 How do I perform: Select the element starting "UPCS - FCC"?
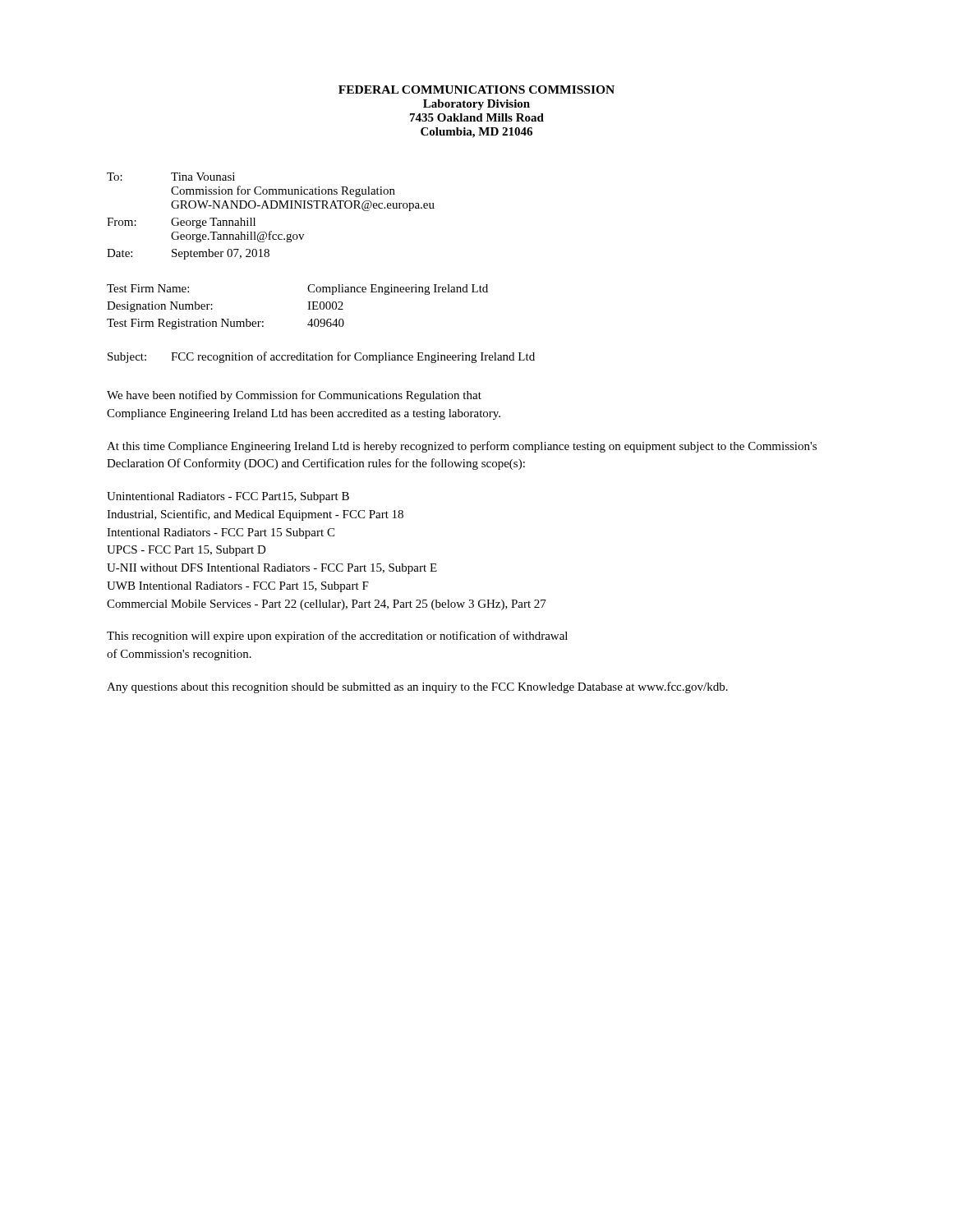(186, 550)
